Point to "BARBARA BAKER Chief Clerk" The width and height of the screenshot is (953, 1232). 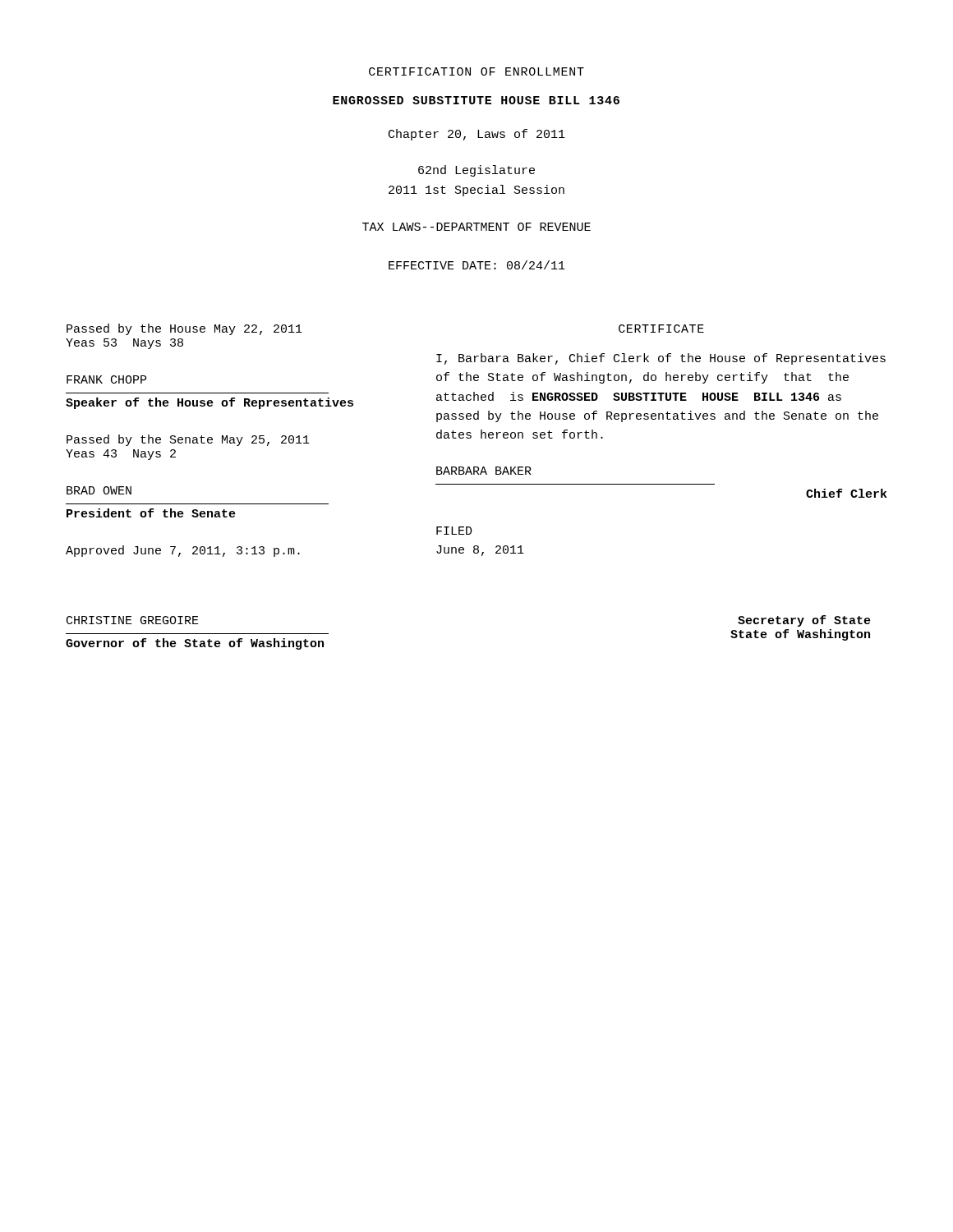(661, 484)
